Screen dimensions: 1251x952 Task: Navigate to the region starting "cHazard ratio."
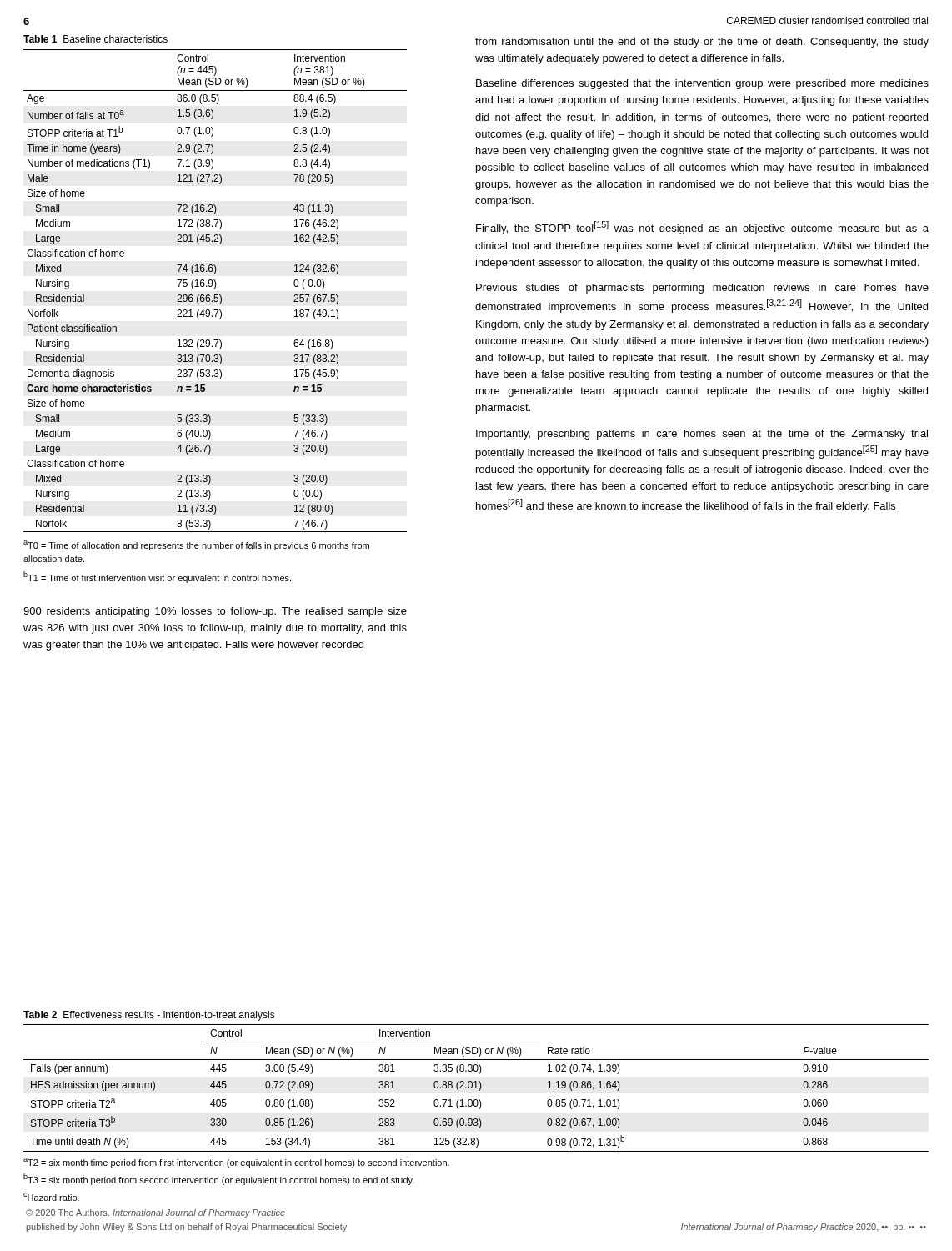pyautogui.click(x=52, y=1196)
